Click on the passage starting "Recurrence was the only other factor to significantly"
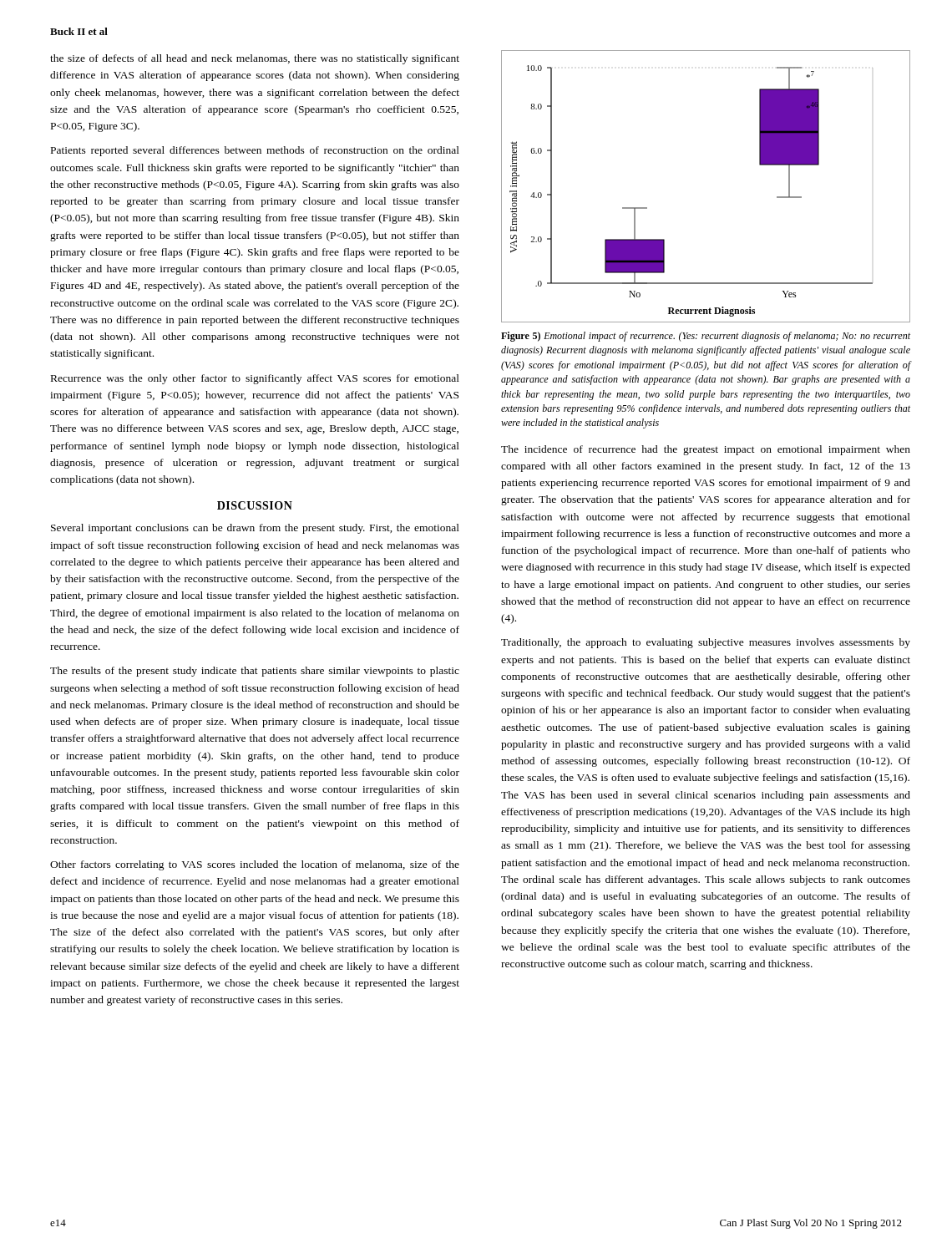This screenshot has height=1253, width=952. [255, 428]
